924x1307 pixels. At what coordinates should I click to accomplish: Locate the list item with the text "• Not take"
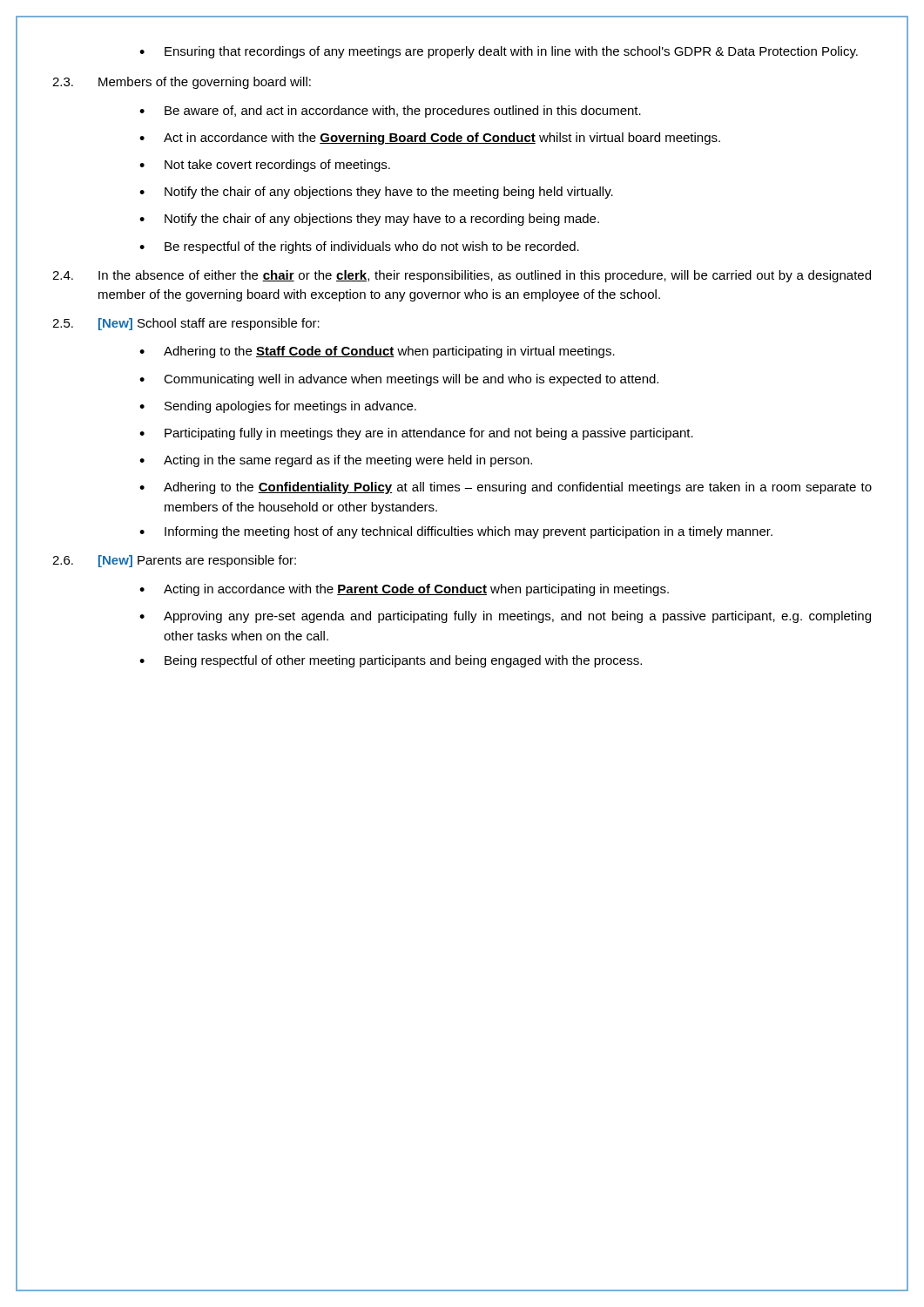pos(265,166)
